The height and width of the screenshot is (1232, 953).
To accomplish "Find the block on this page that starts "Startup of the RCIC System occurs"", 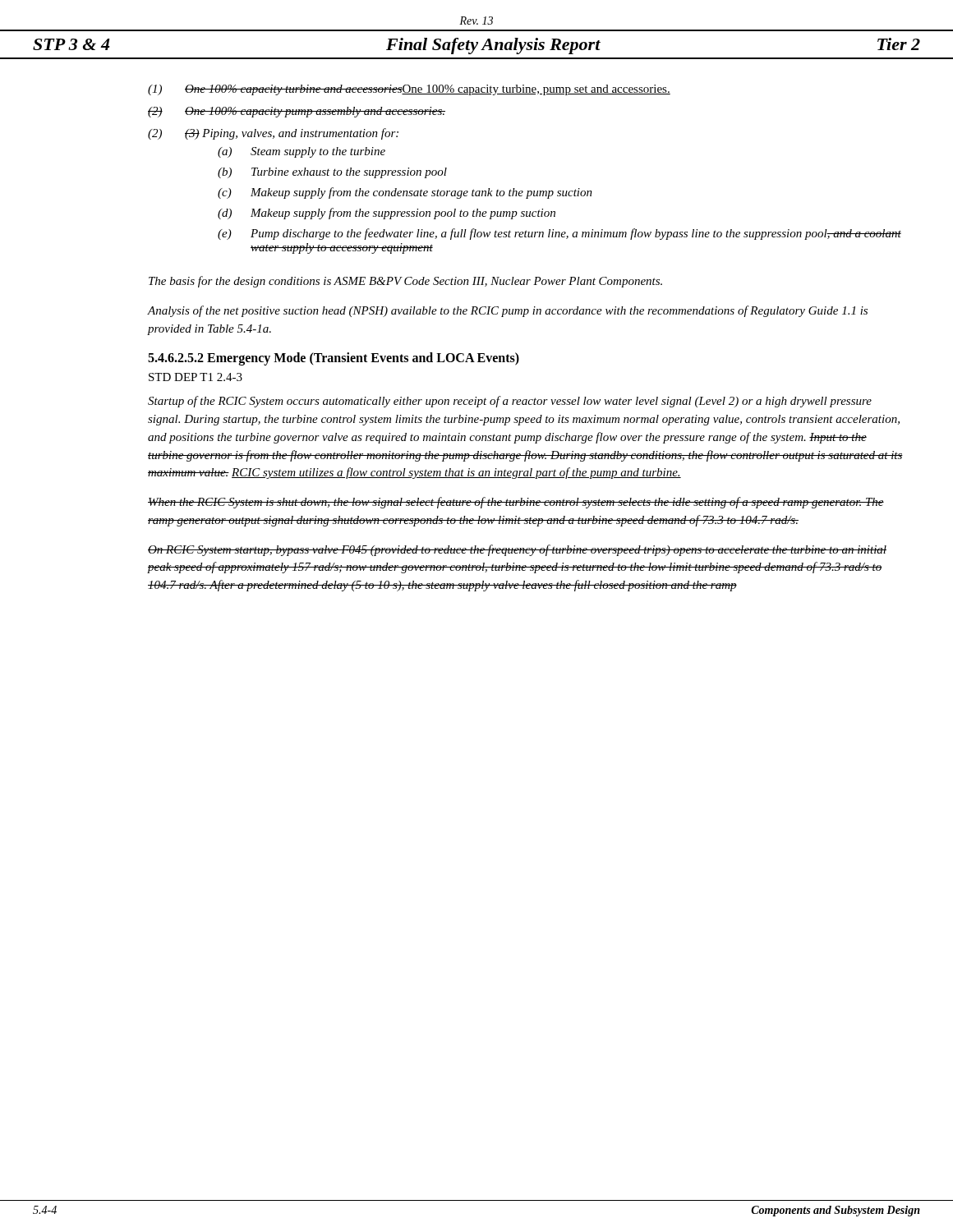I will 525,437.
